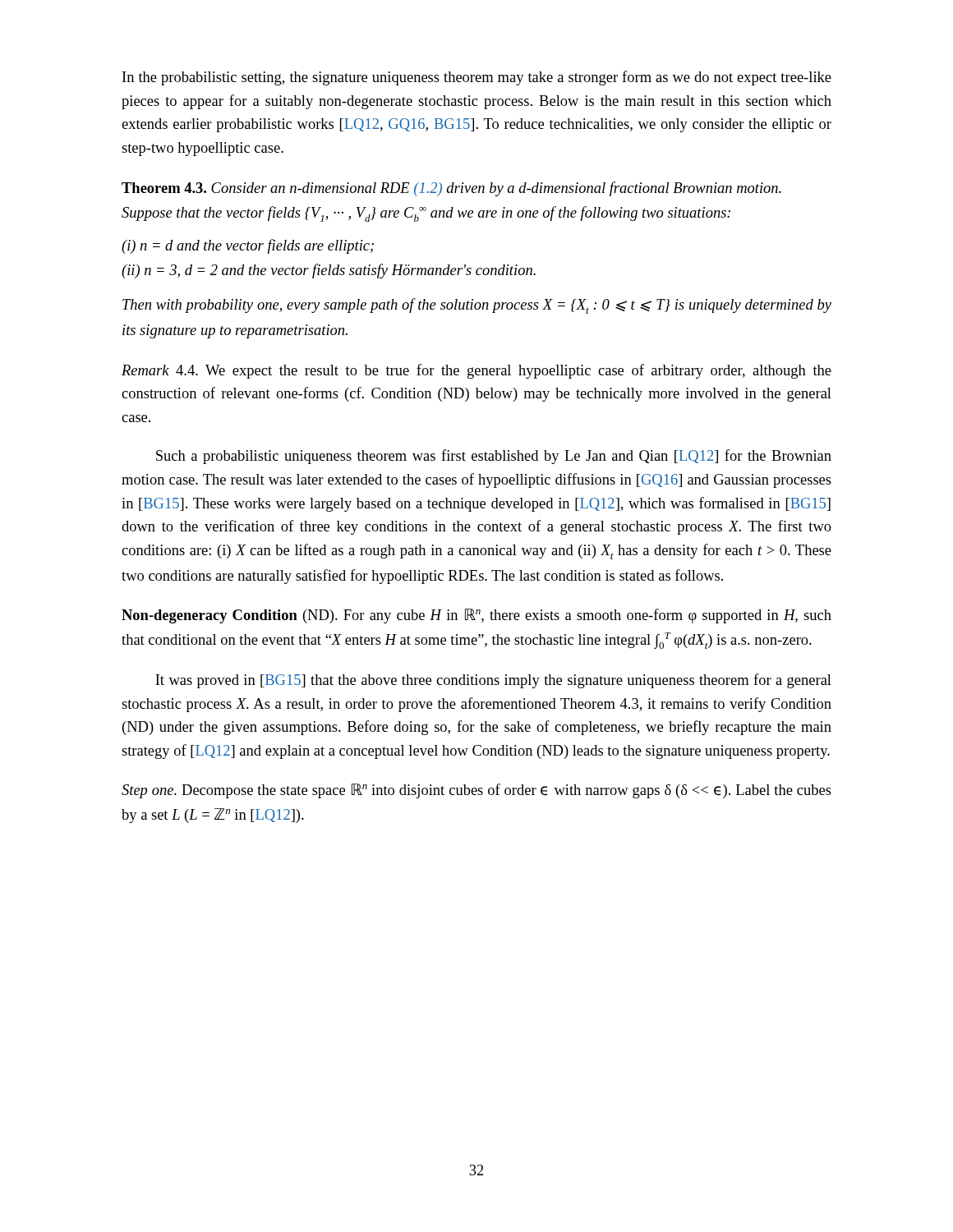Where is the passage that starts "Such a probabilistic"?
Viewport: 953px width, 1232px height.
coord(476,516)
